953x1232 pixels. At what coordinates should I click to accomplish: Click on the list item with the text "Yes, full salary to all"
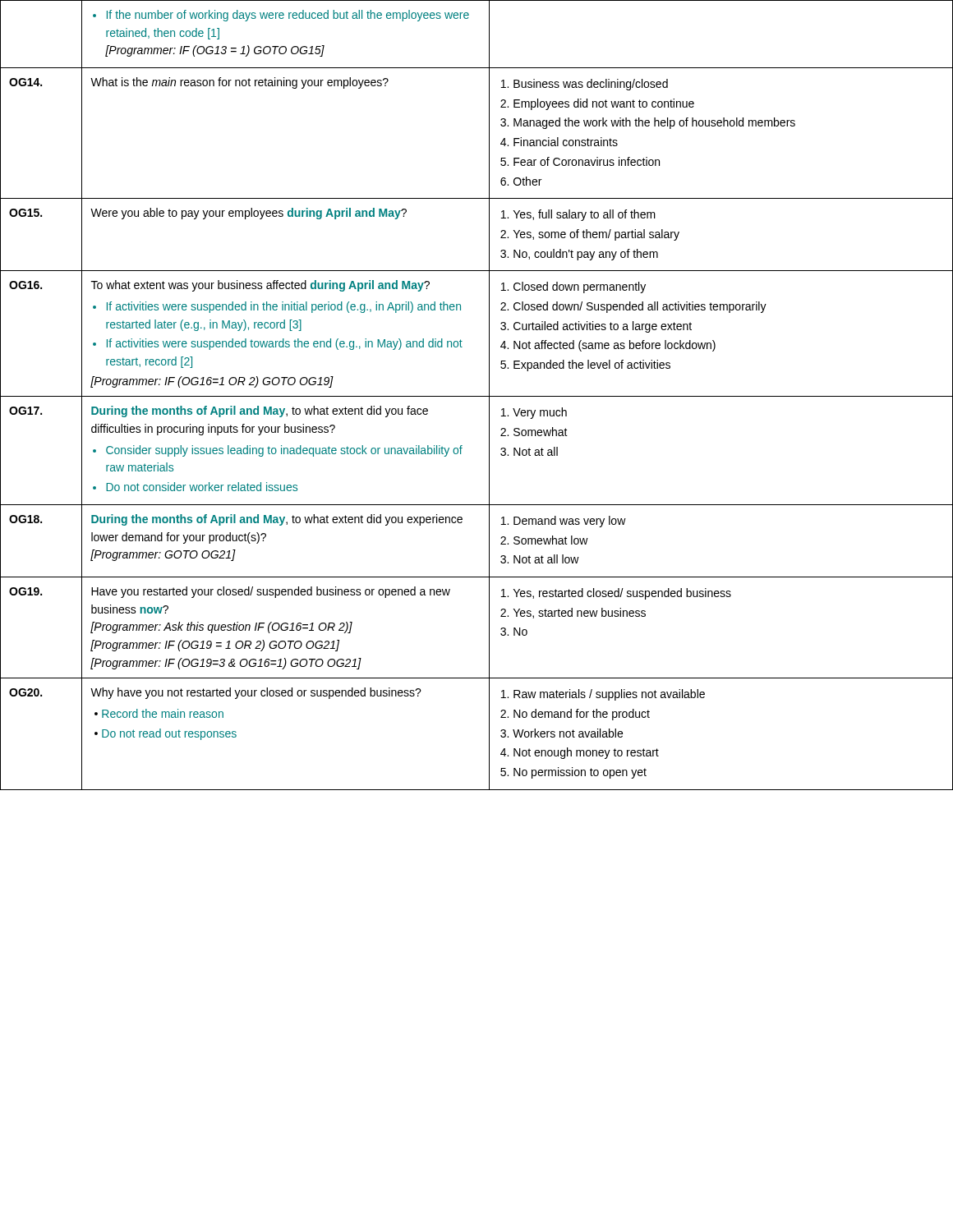pyautogui.click(x=578, y=215)
